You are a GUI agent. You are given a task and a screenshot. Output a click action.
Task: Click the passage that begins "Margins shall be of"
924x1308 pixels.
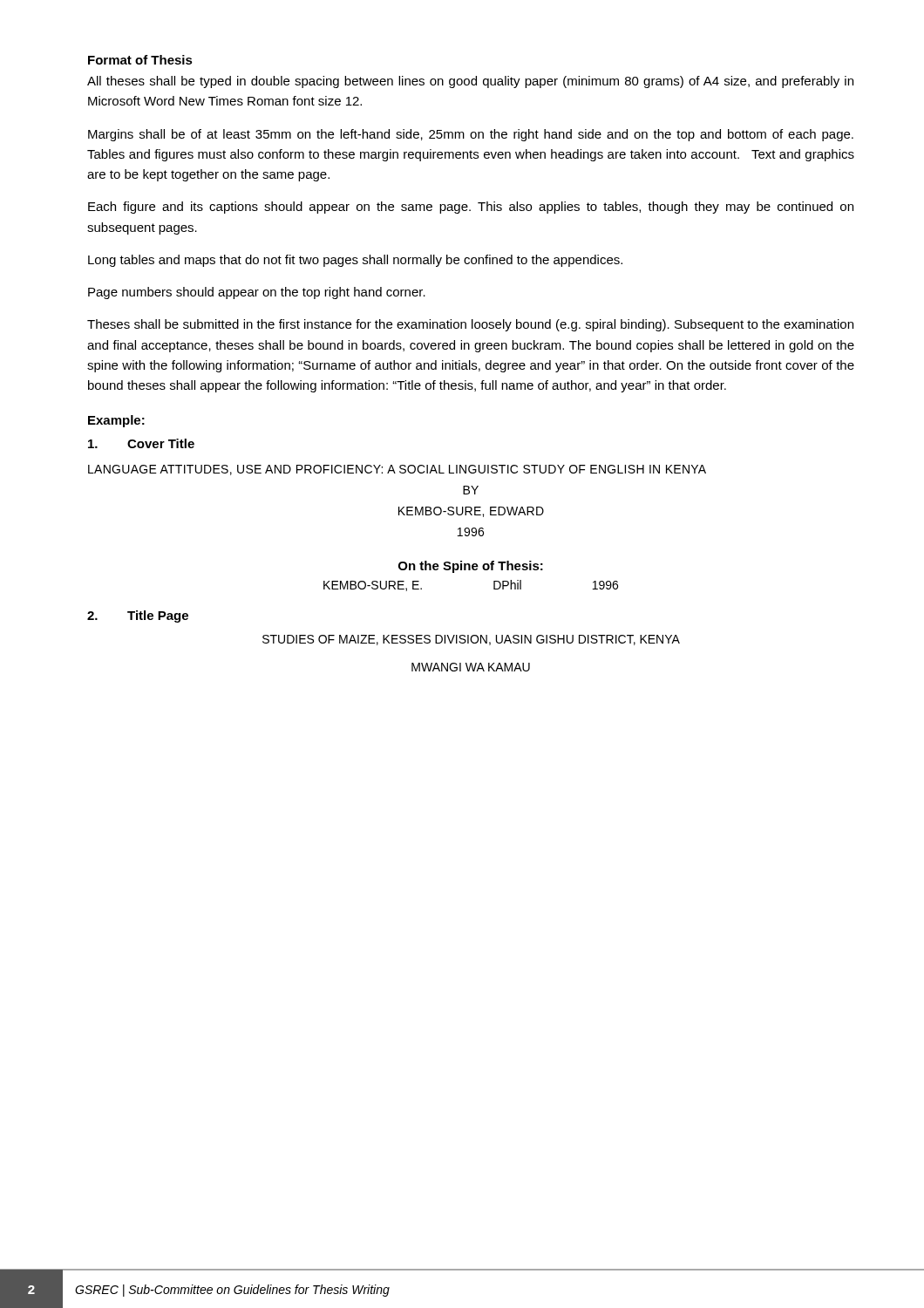tap(471, 154)
